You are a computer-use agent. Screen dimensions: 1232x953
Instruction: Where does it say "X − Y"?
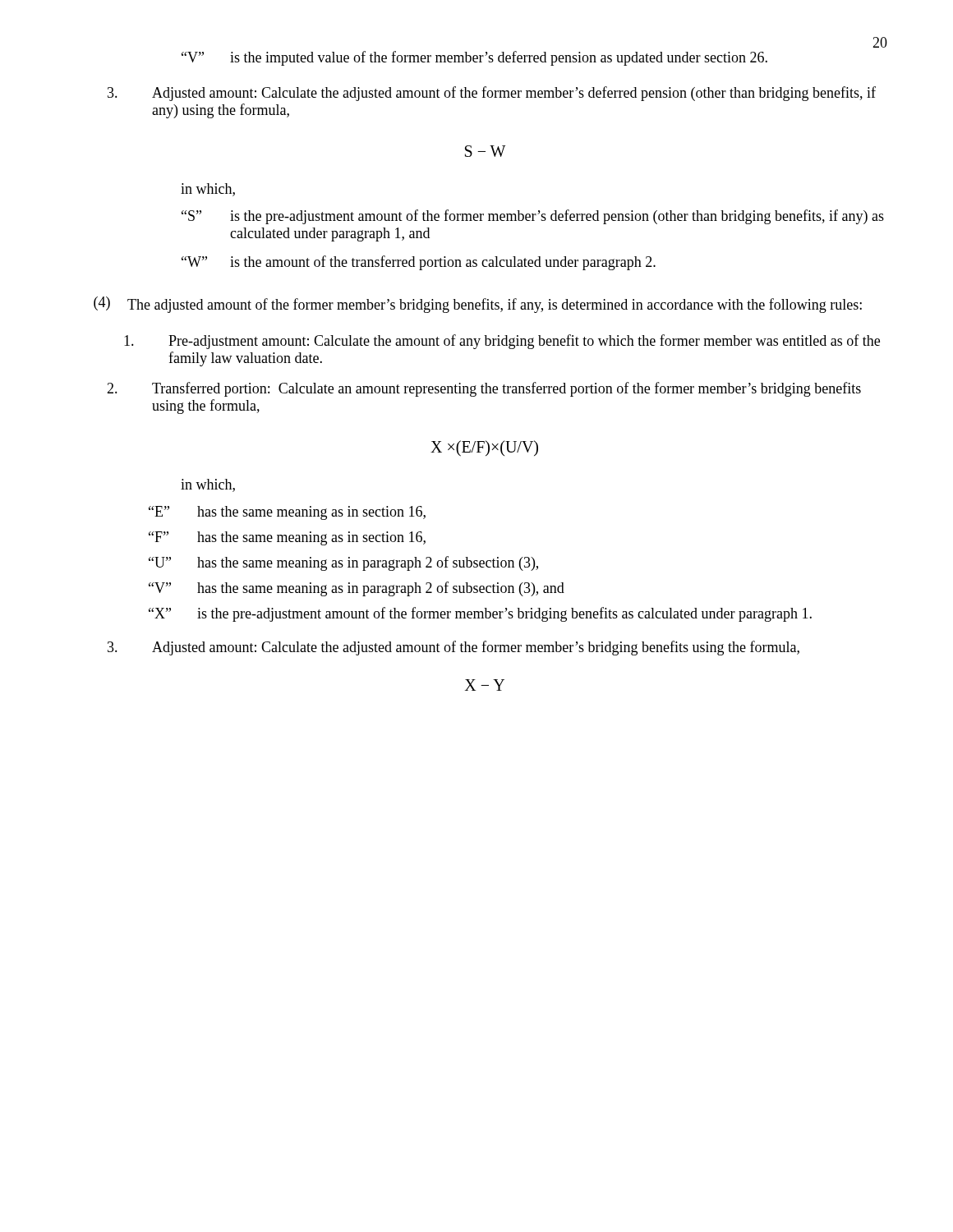point(485,685)
